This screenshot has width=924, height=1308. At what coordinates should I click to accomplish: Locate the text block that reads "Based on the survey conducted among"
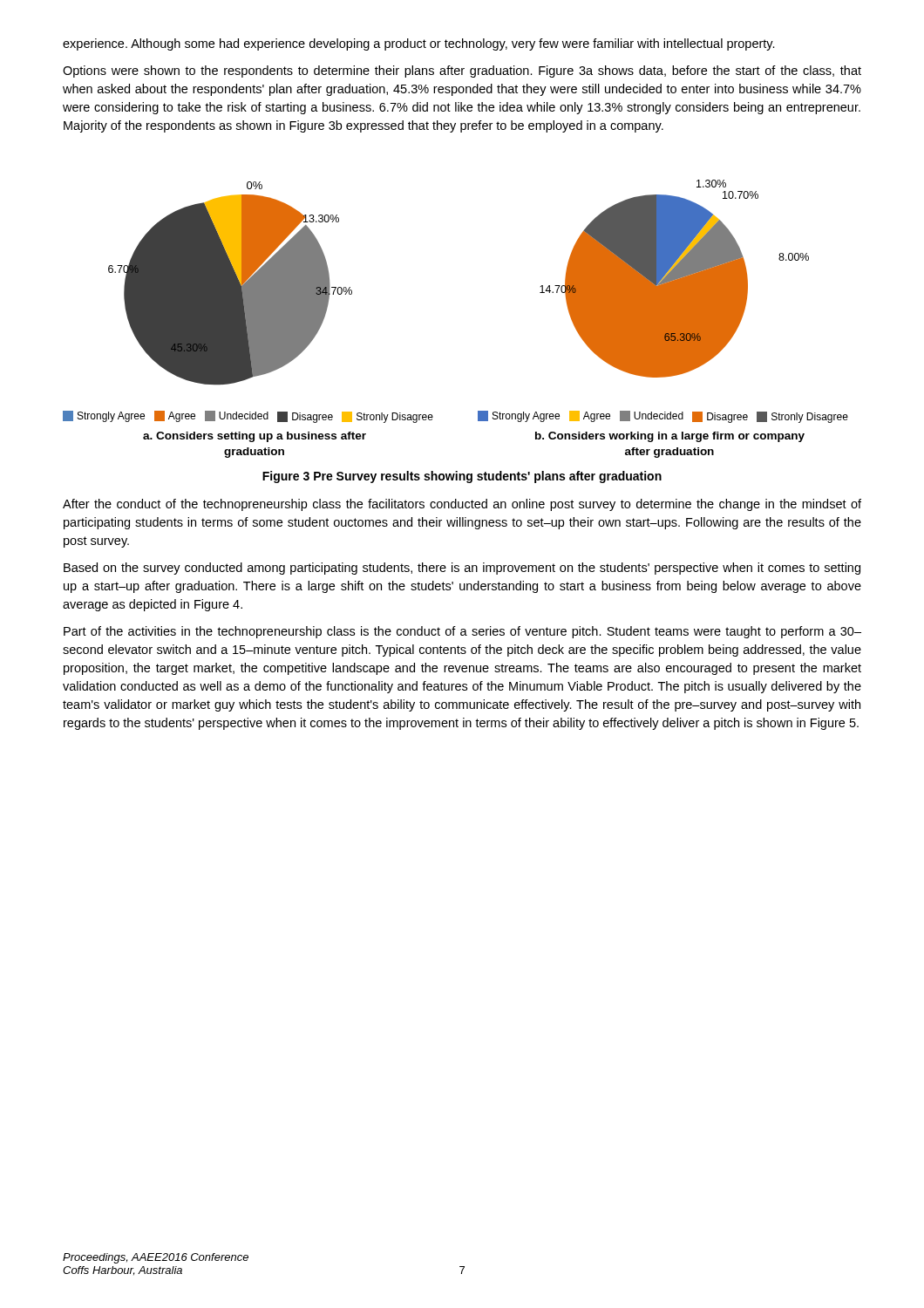(462, 586)
